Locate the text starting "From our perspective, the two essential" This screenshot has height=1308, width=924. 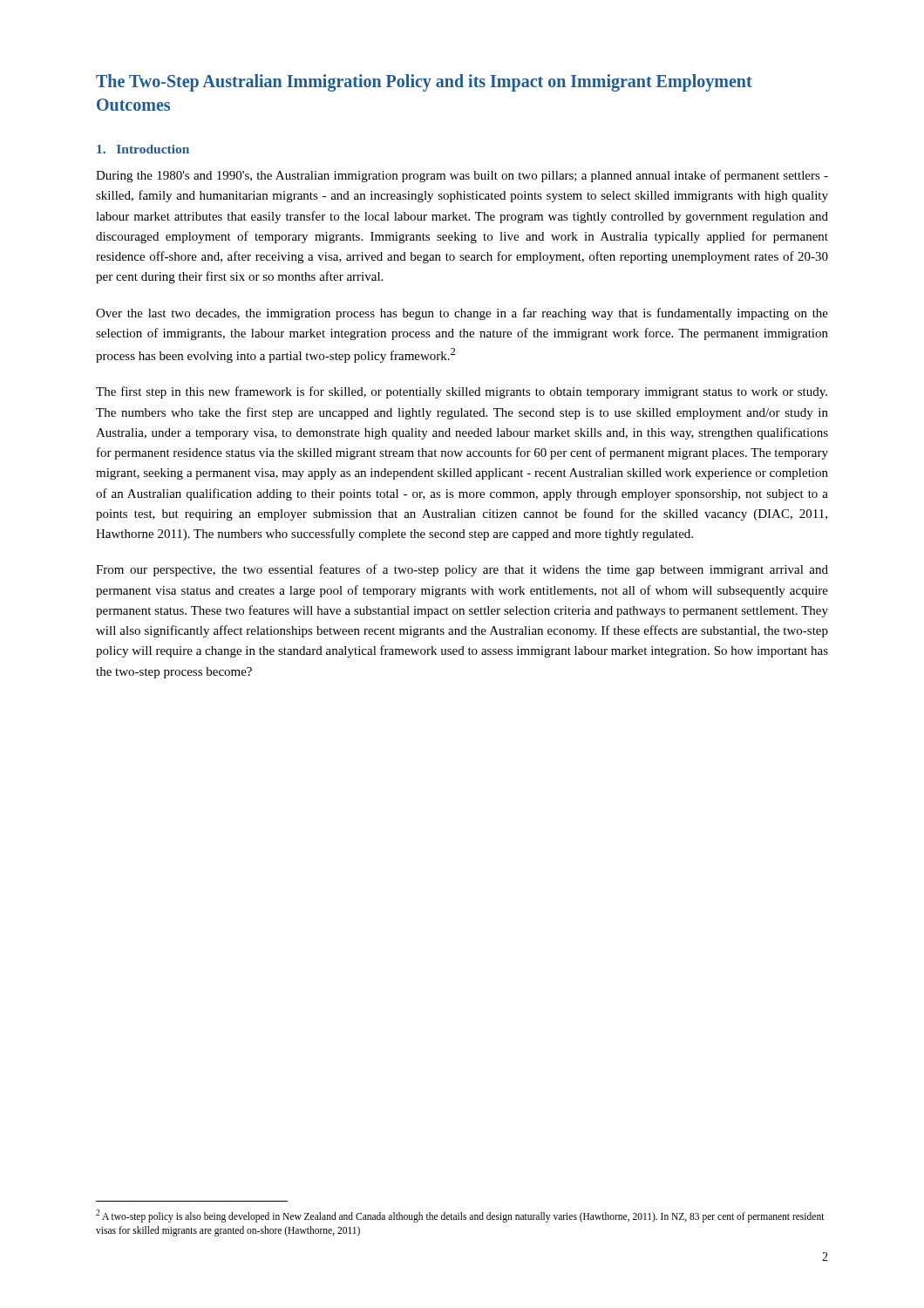click(462, 620)
